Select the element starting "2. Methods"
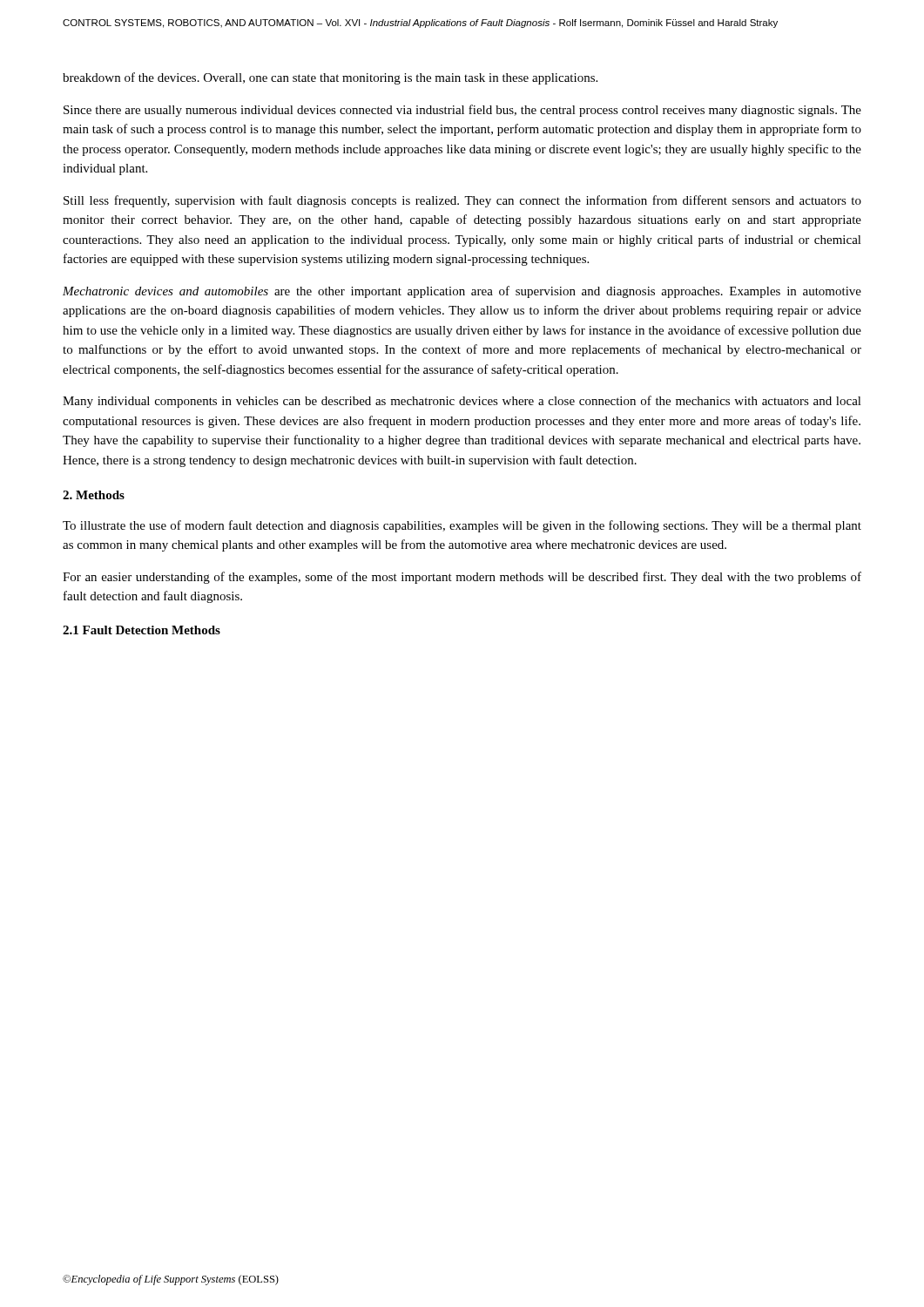 [94, 495]
